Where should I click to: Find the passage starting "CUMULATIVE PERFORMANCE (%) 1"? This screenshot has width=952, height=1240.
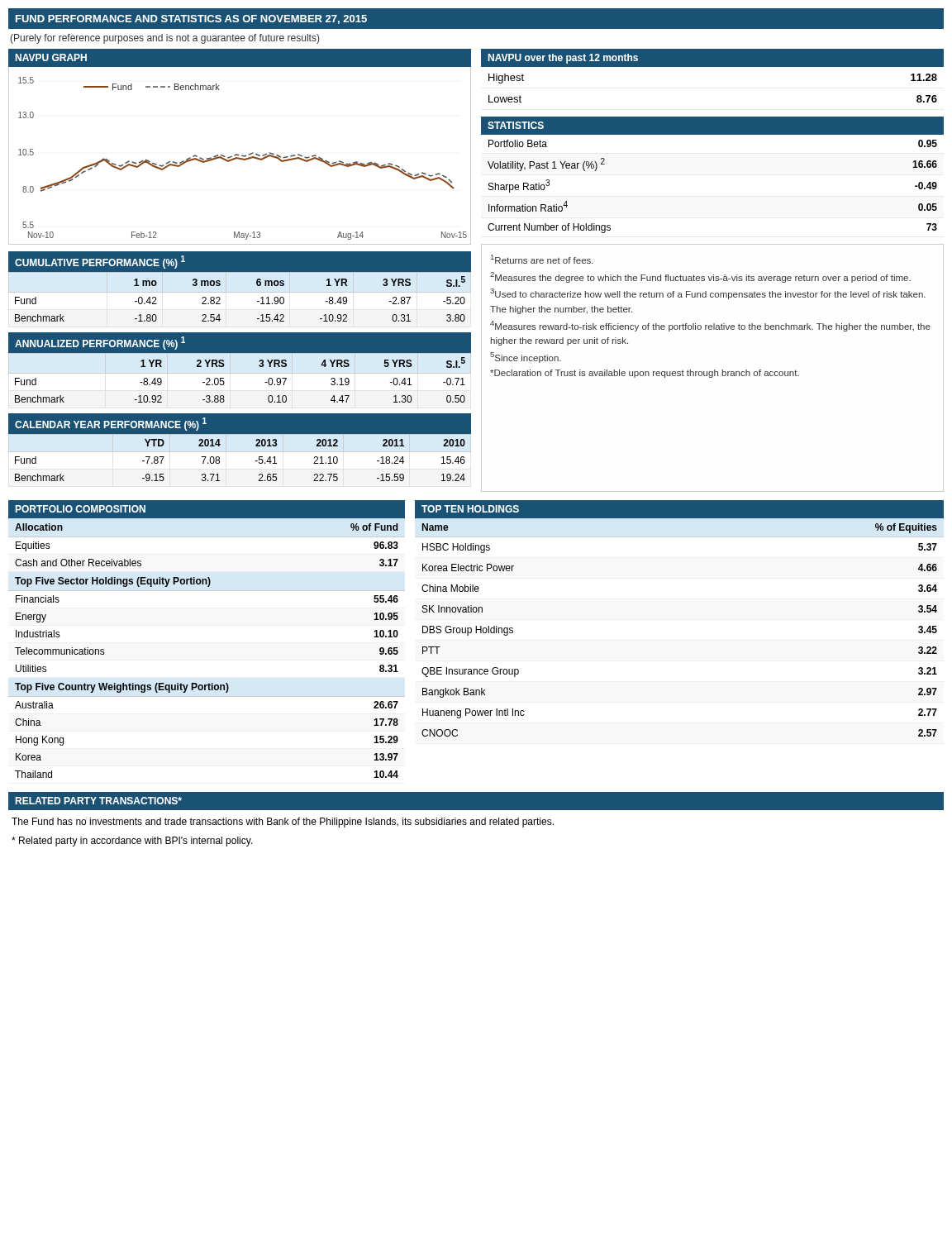(x=100, y=262)
